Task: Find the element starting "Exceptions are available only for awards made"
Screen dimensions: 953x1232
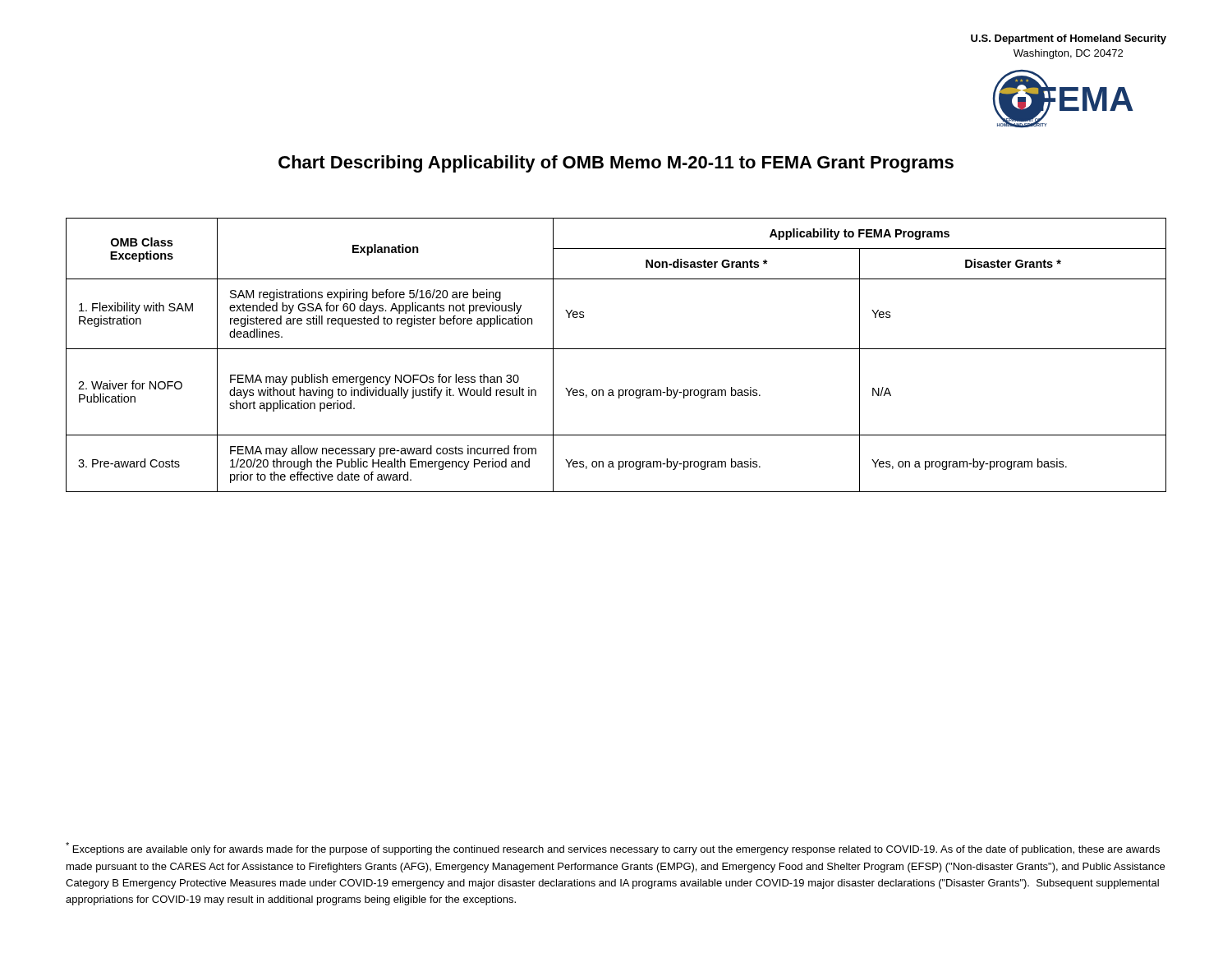Action: pyautogui.click(x=615, y=873)
